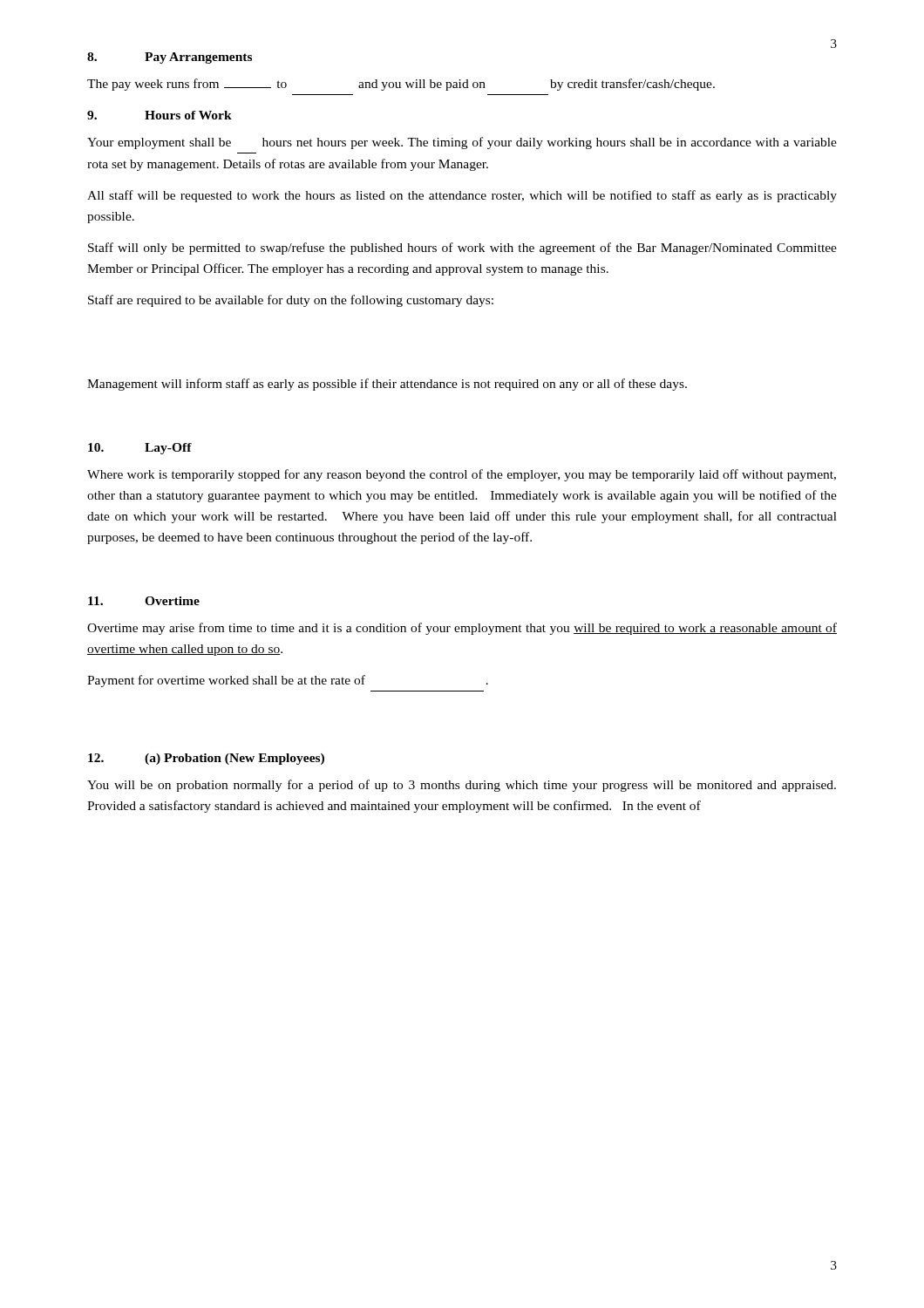Image resolution: width=924 pixels, height=1308 pixels.
Task: Find the text block that says "The pay week runs from to and you"
Action: point(401,84)
